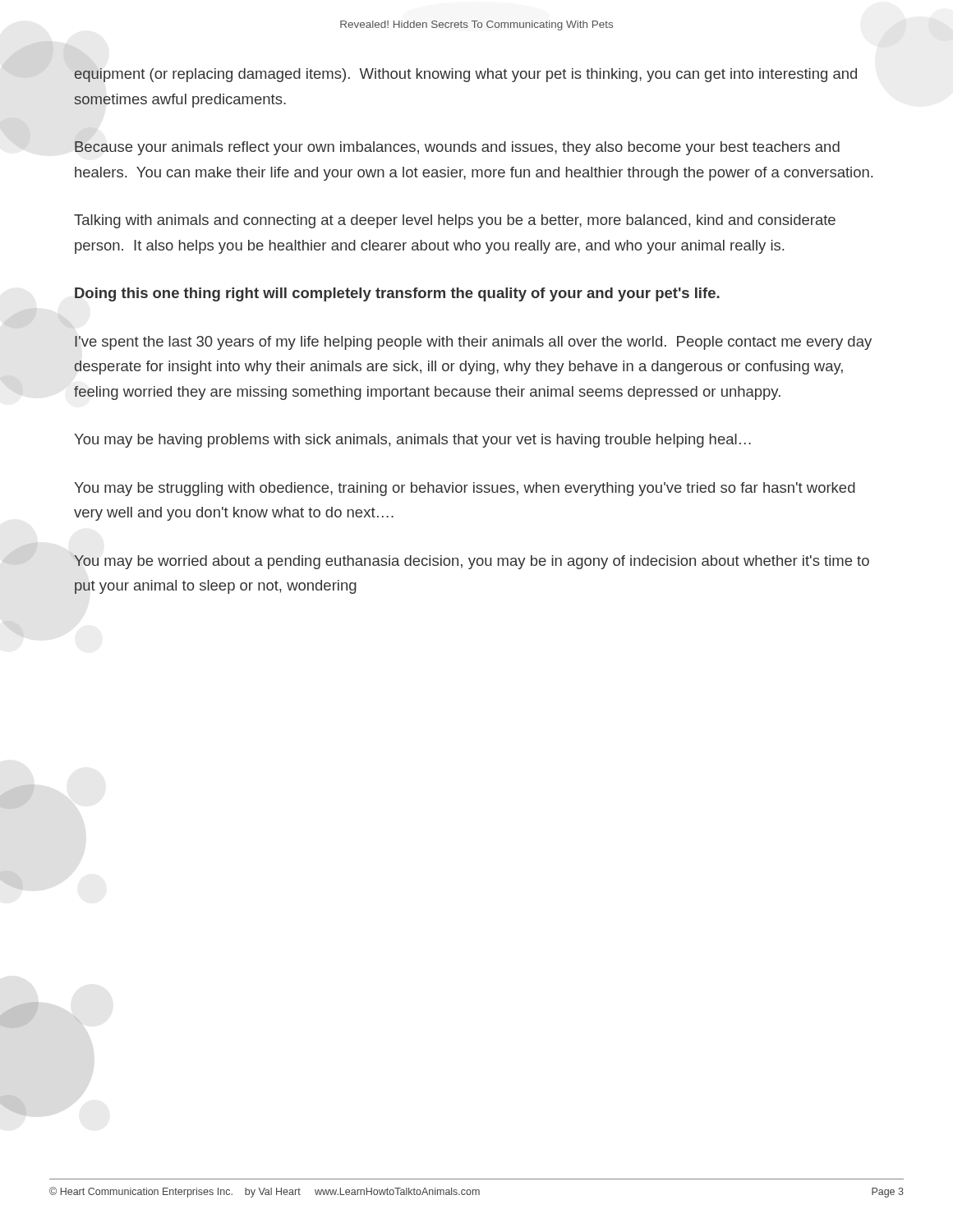The height and width of the screenshot is (1232, 953).
Task: Select the text block with the text "You may be having problems"
Action: click(413, 439)
